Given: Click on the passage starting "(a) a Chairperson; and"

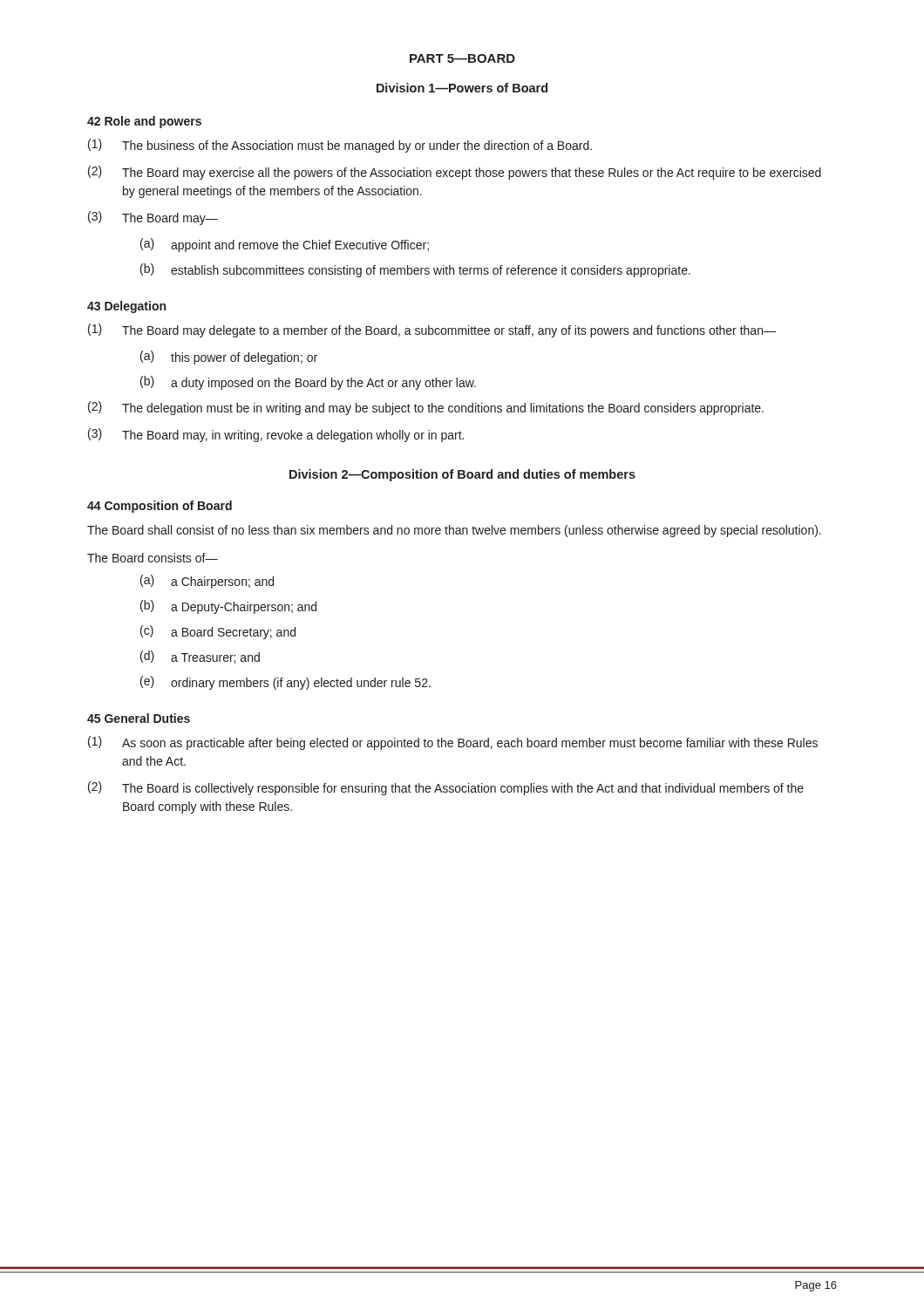Looking at the screenshot, I should pyautogui.click(x=207, y=582).
